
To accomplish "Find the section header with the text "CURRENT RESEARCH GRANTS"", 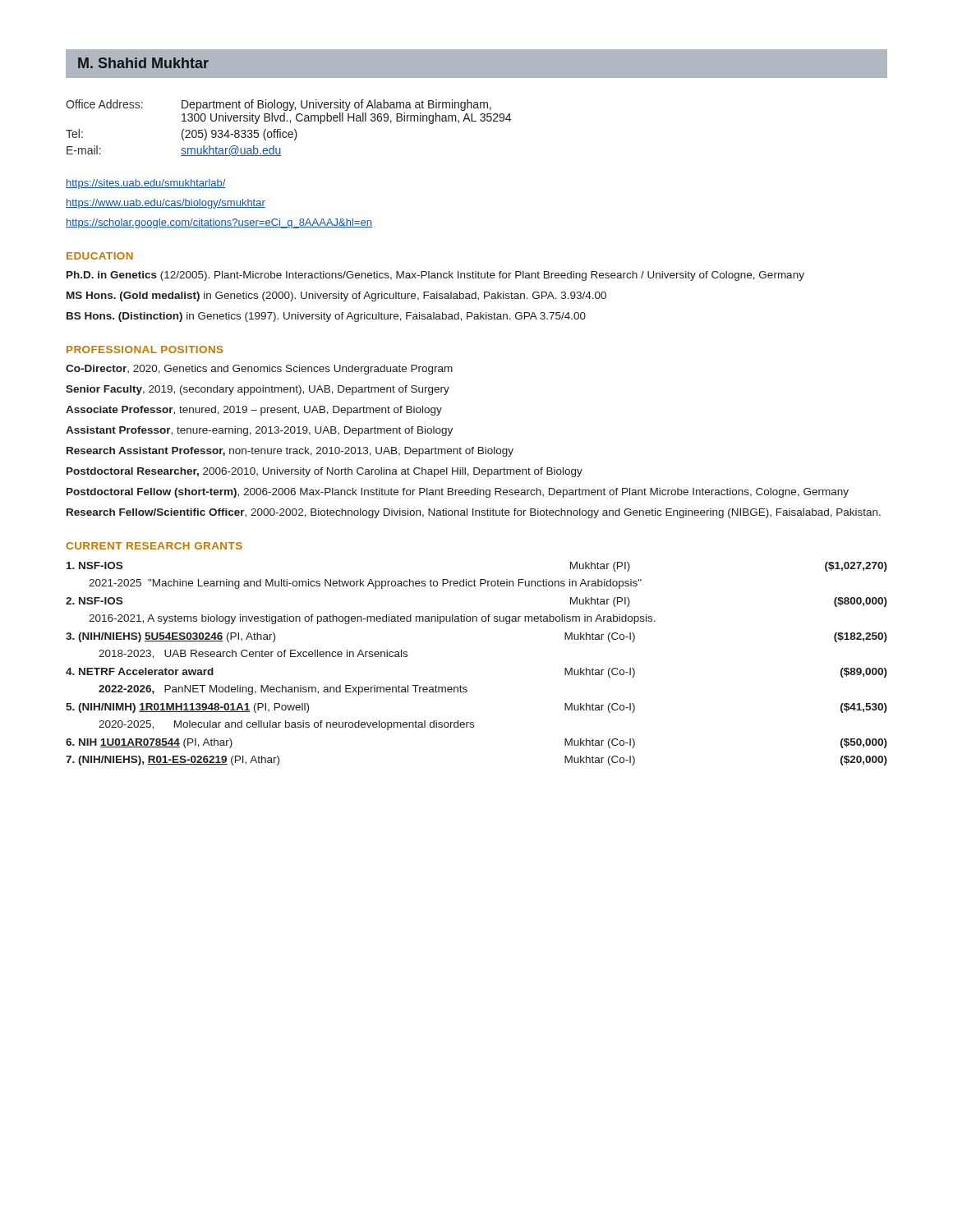I will [x=154, y=545].
